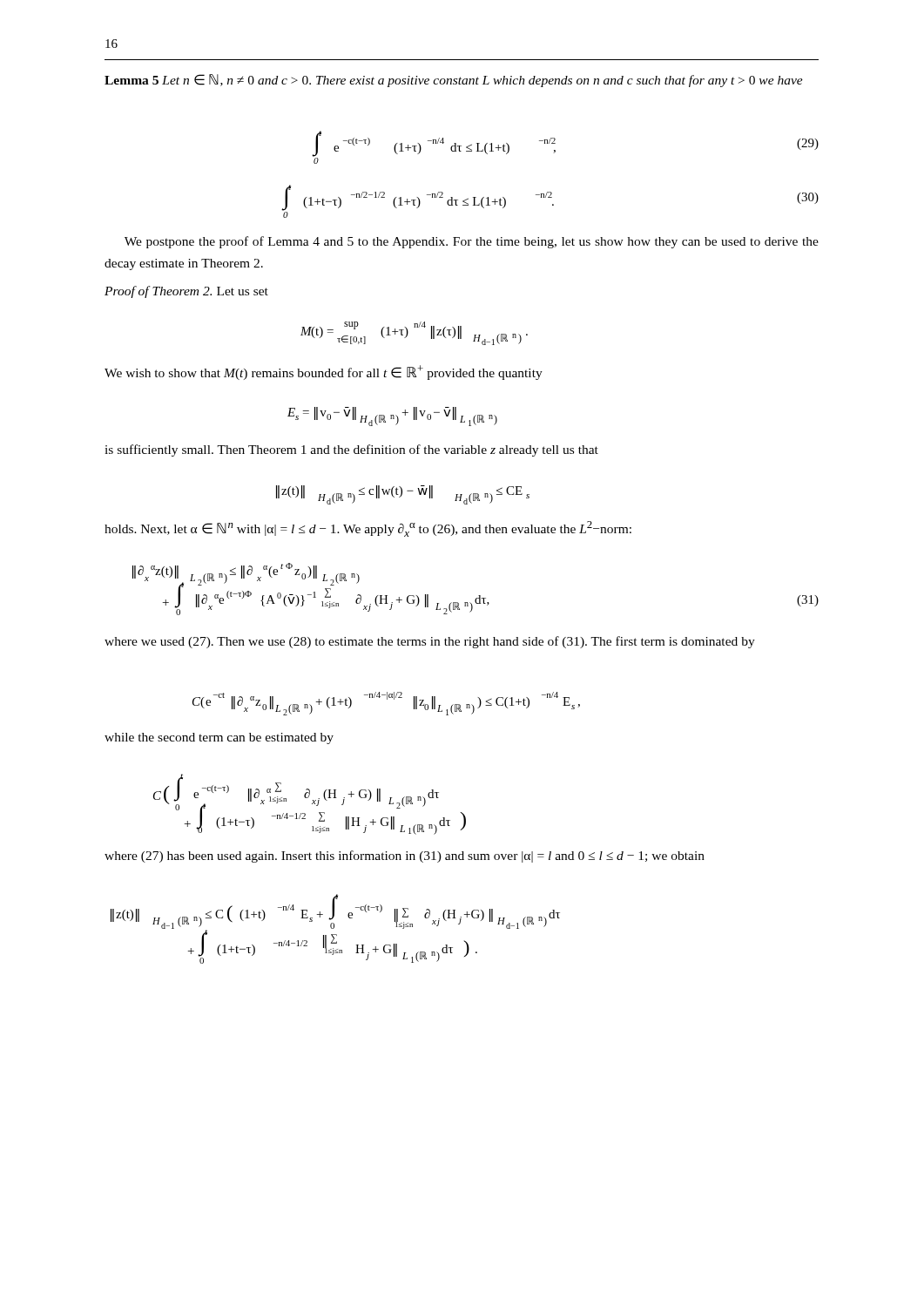Locate the formula that opens with "‖∂ x α z(t)‖"

point(475,587)
